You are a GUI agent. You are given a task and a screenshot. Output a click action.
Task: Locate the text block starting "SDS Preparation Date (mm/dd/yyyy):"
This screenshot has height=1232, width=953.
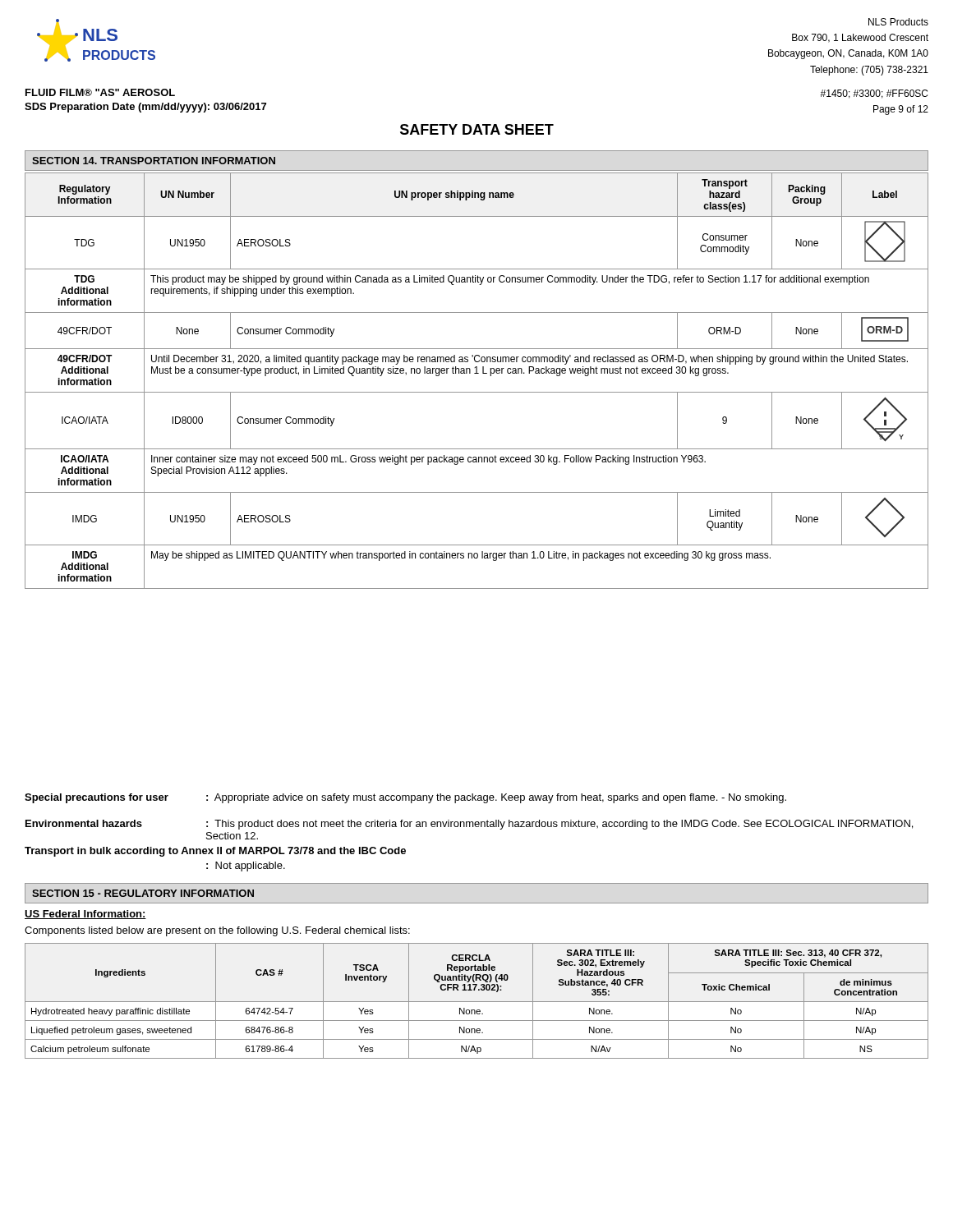coord(146,106)
